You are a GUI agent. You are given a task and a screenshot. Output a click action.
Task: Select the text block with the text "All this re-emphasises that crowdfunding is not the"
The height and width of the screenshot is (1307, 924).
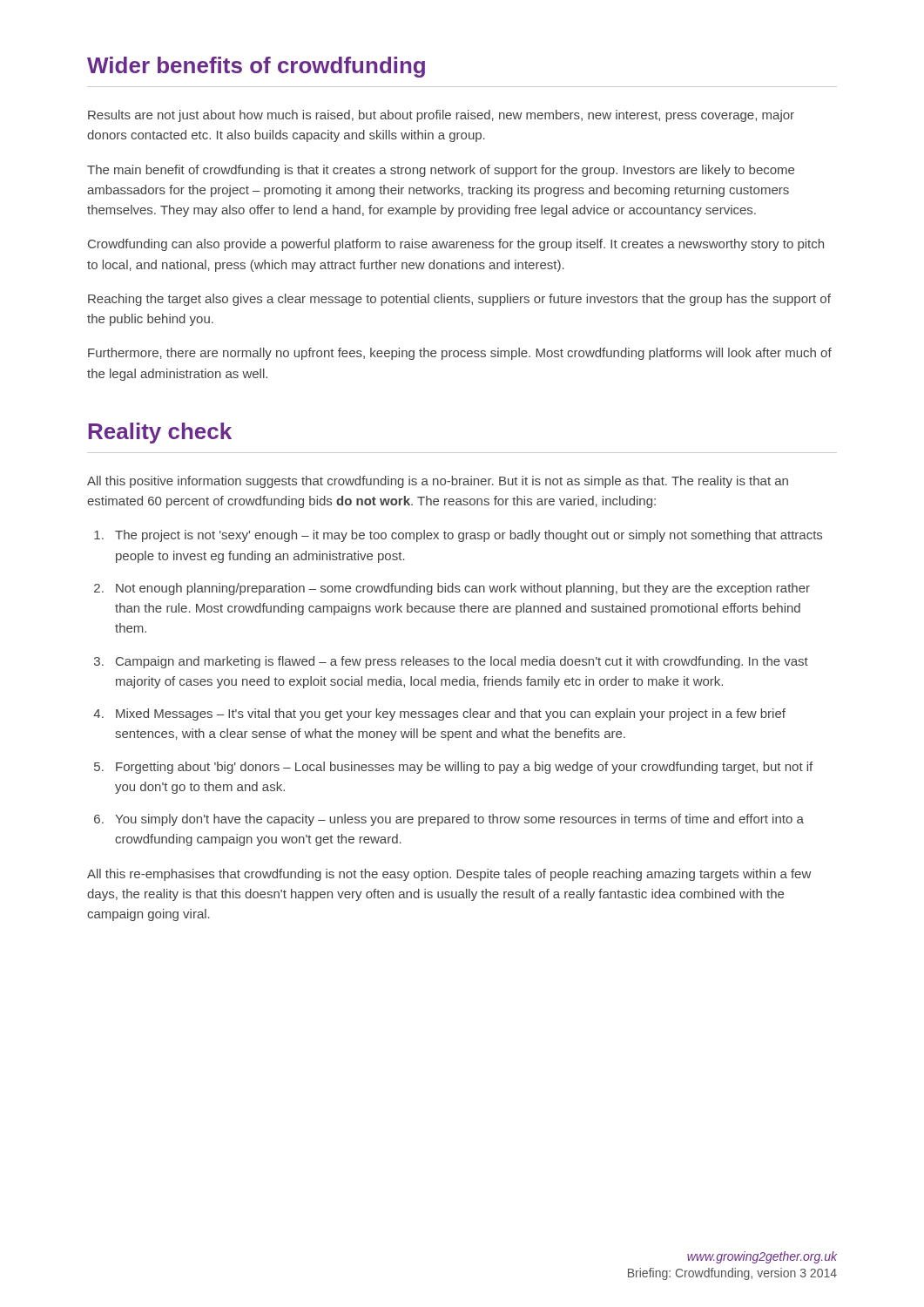coord(449,893)
